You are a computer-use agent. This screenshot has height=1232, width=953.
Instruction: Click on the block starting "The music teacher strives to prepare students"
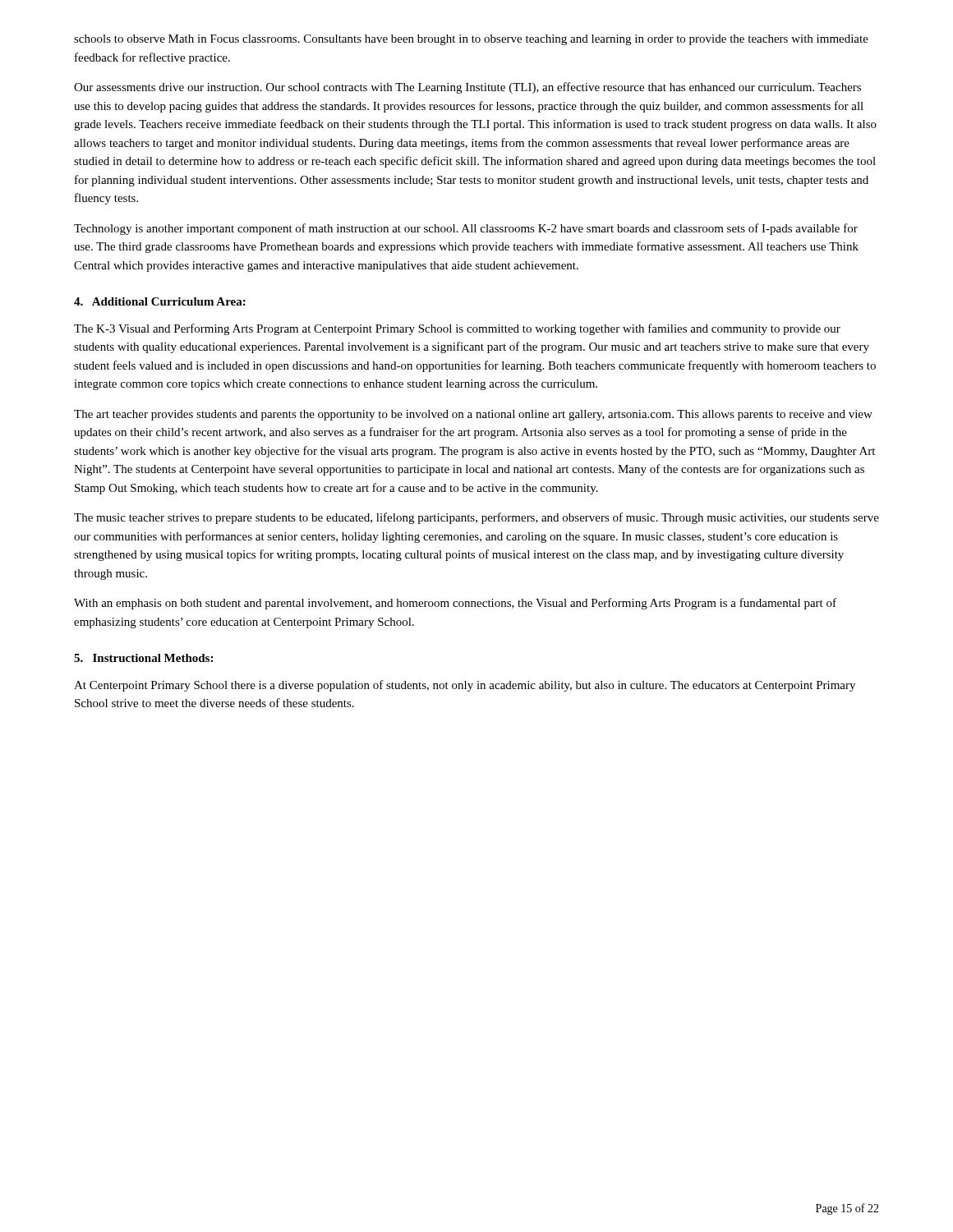pos(476,545)
